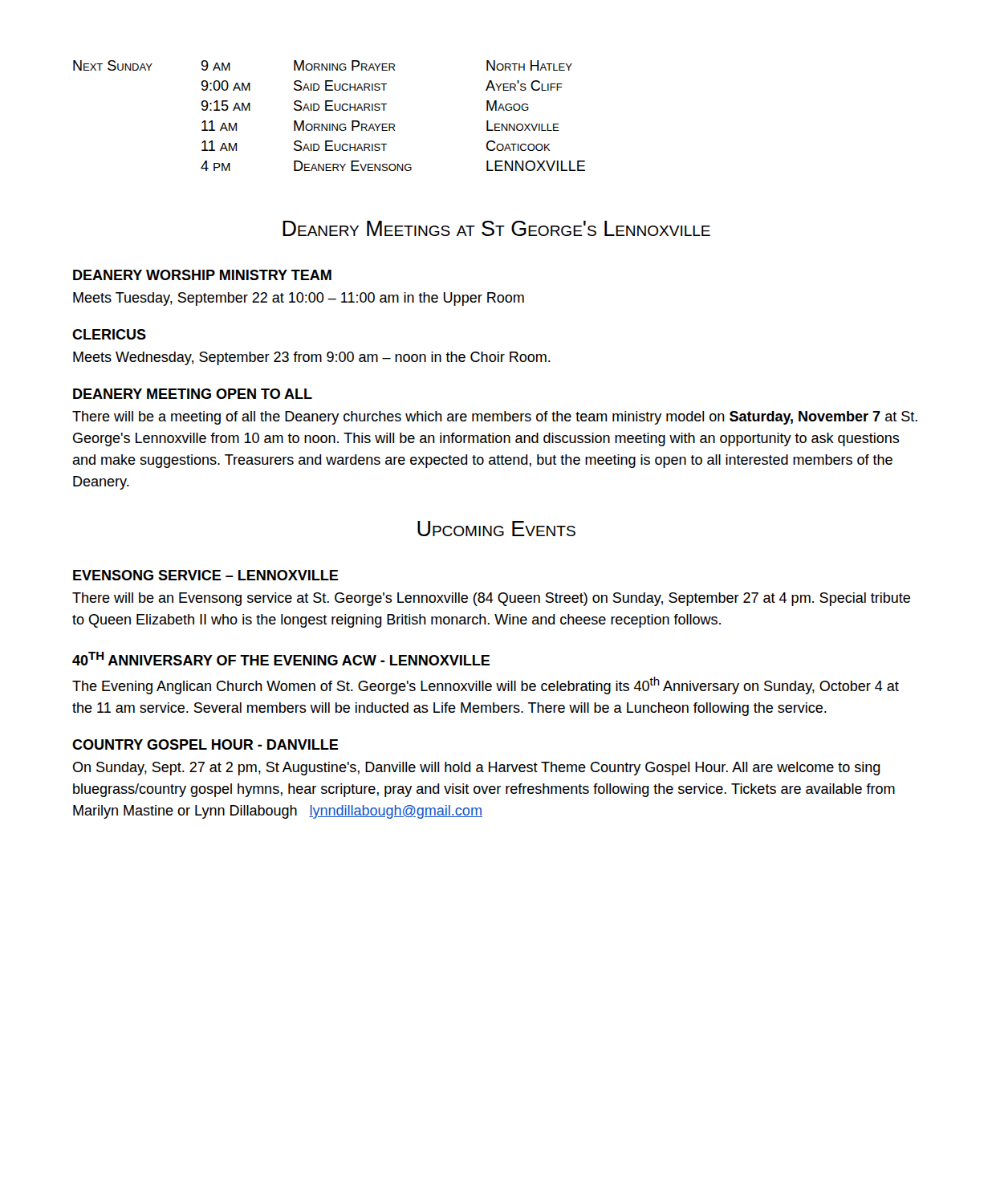Locate the text "Upcoming Events"
The height and width of the screenshot is (1204, 992).
click(x=496, y=529)
